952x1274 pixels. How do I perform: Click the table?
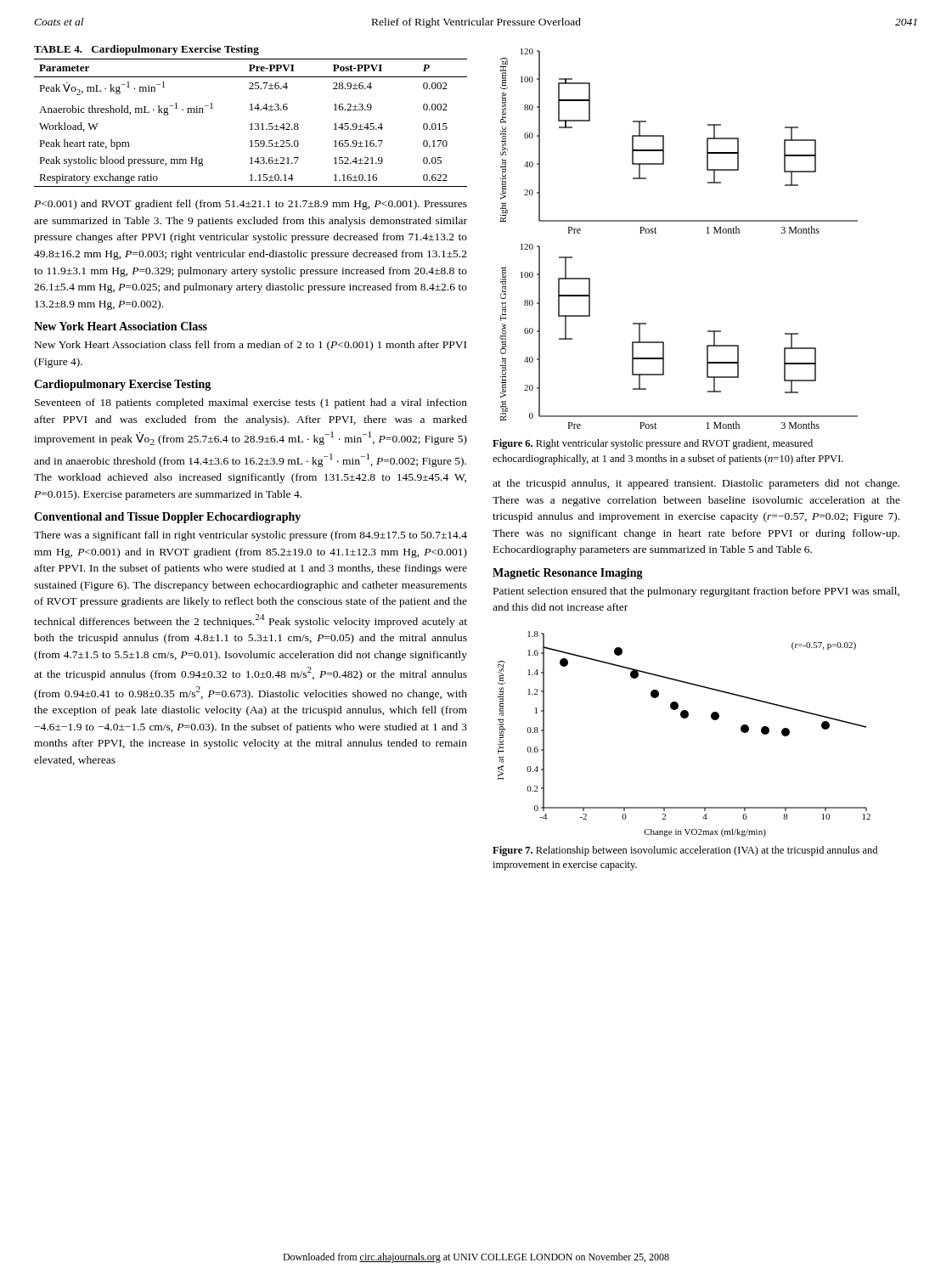251,115
